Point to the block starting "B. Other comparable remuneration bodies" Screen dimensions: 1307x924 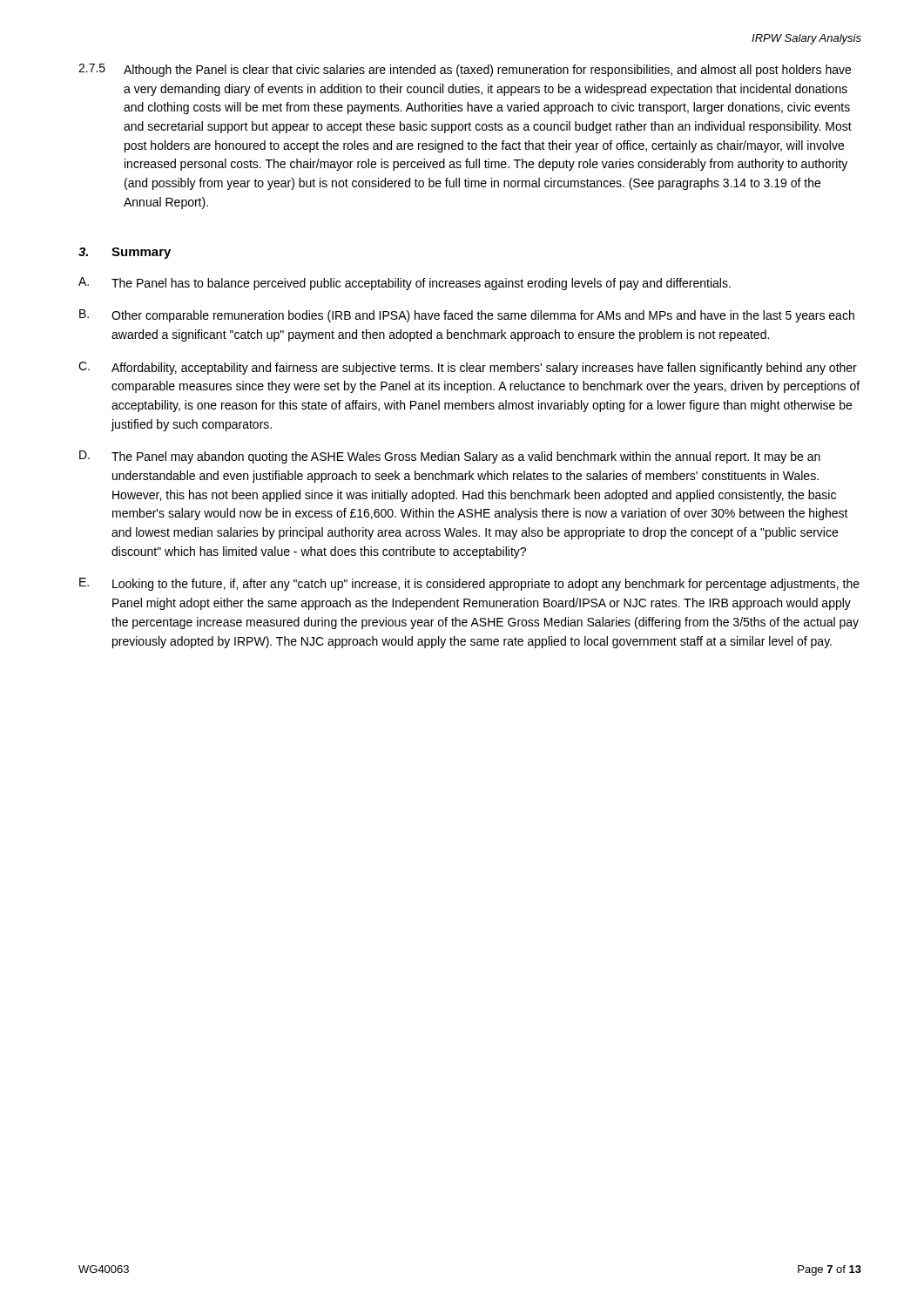(470, 326)
